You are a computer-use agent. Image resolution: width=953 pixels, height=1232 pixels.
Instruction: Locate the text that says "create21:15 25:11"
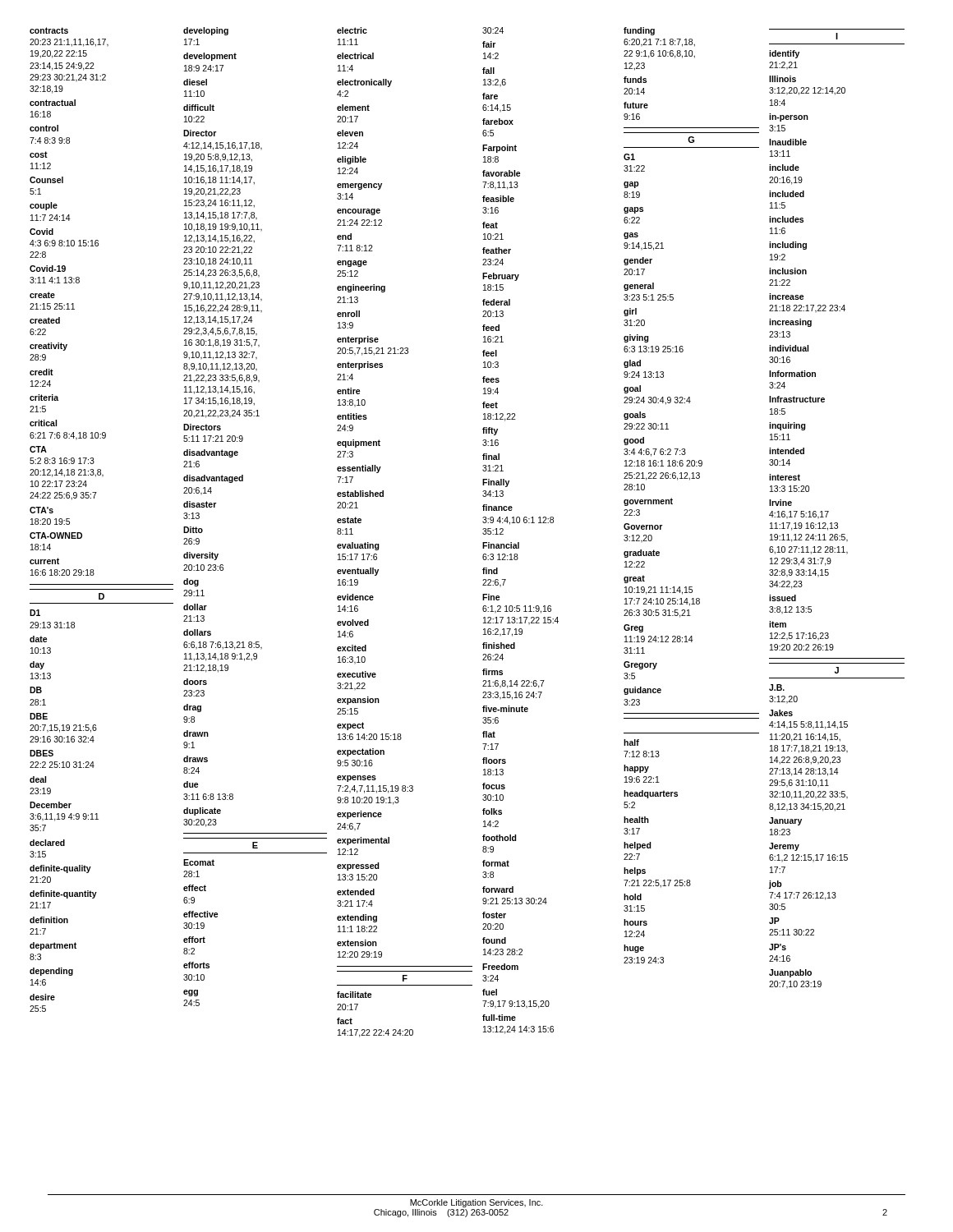[52, 300]
